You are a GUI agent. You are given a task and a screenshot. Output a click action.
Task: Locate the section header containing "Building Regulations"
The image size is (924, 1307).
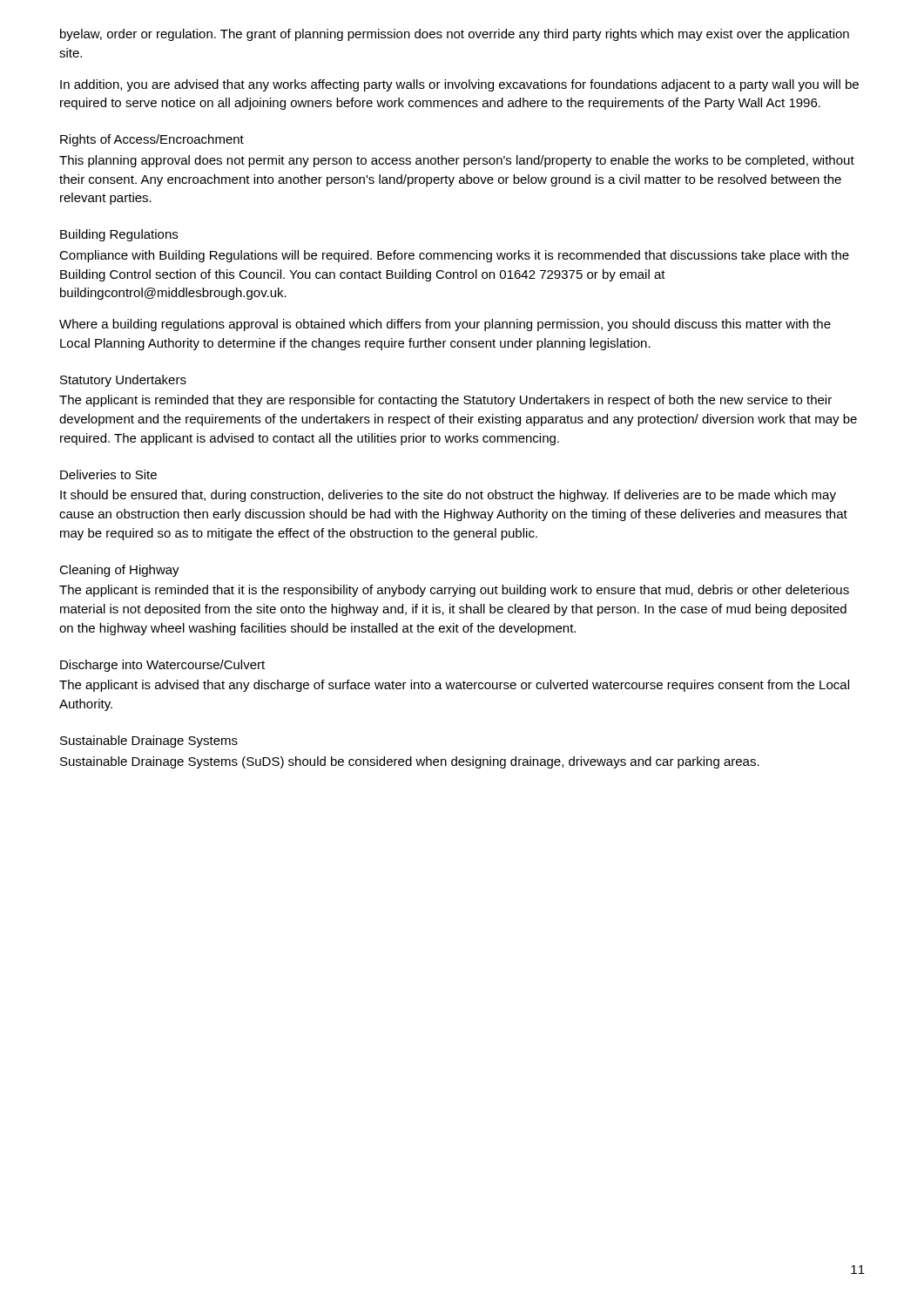pyautogui.click(x=119, y=234)
